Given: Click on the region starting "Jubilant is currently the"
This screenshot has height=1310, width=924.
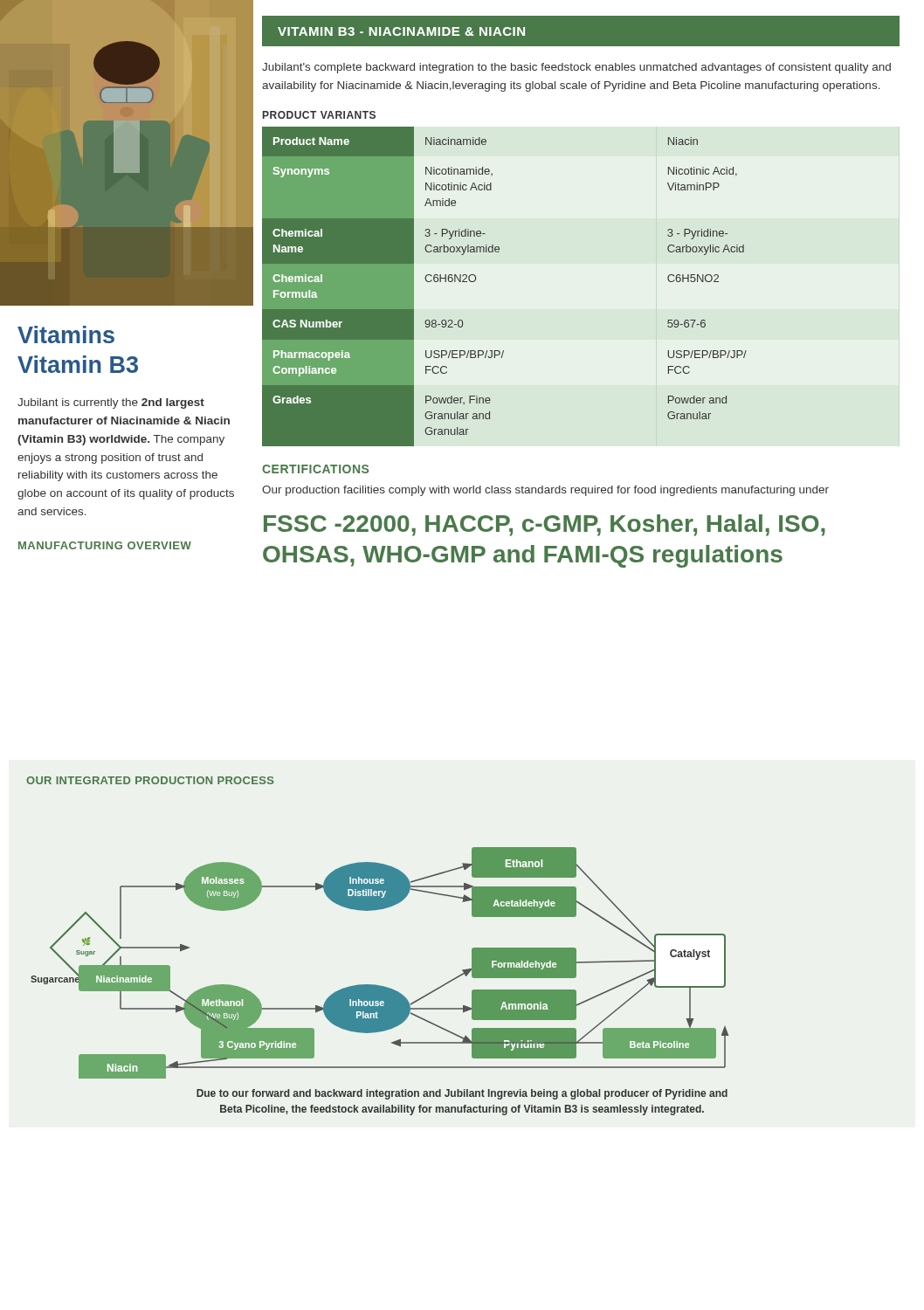Looking at the screenshot, I should click(x=126, y=457).
